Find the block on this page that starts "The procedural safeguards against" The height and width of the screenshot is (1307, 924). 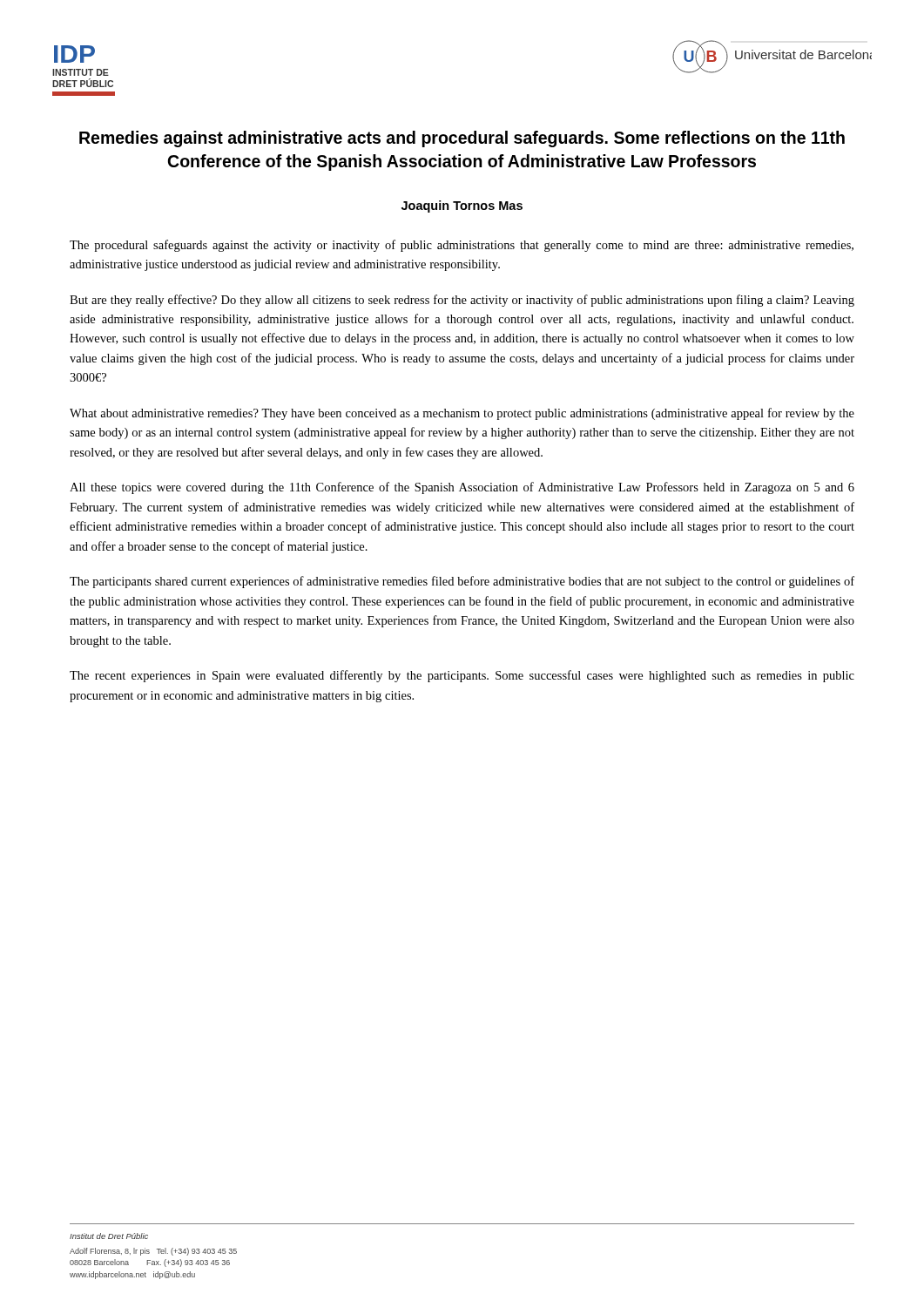pyautogui.click(x=462, y=254)
